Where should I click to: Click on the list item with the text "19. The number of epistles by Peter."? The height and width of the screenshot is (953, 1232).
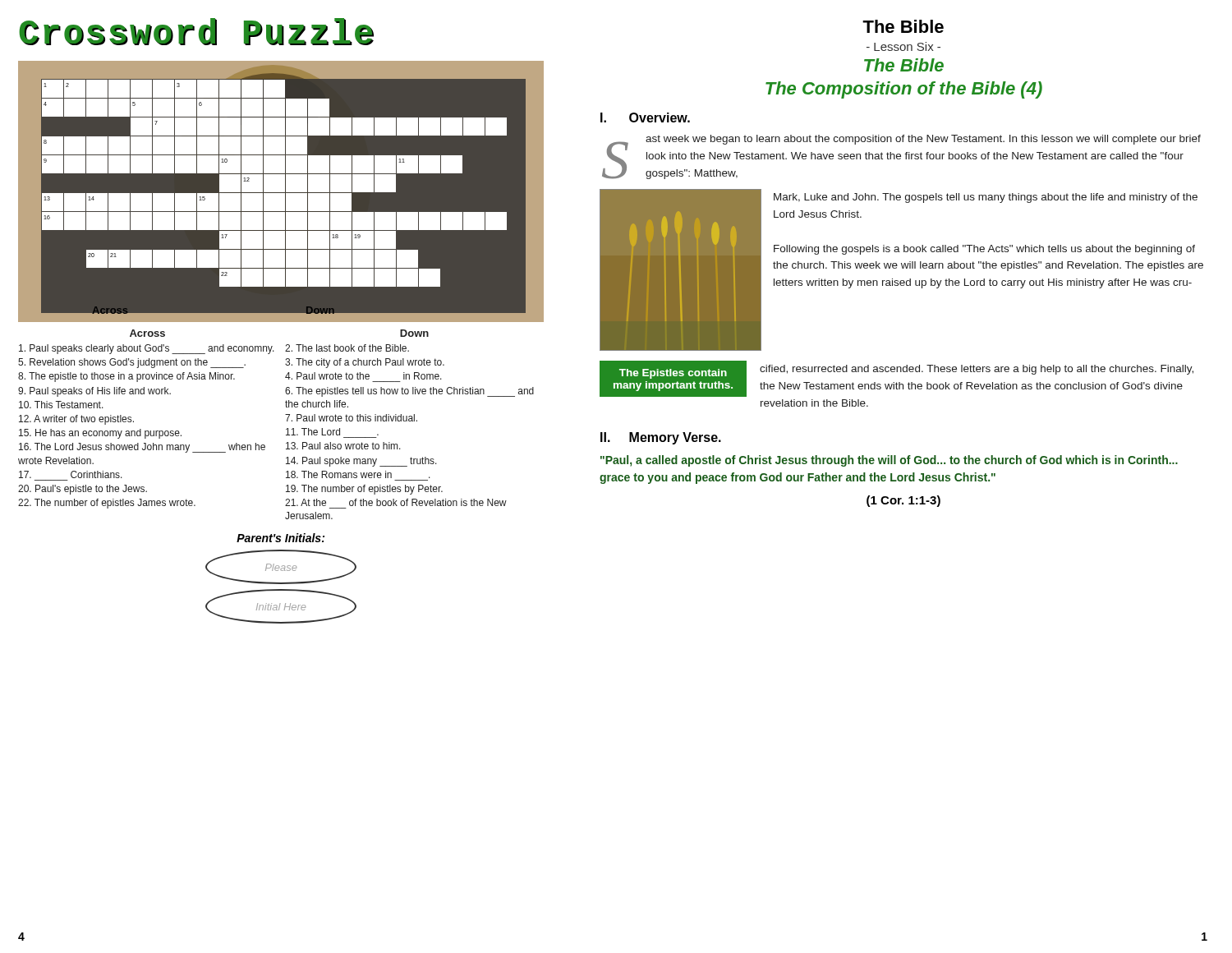pos(364,489)
